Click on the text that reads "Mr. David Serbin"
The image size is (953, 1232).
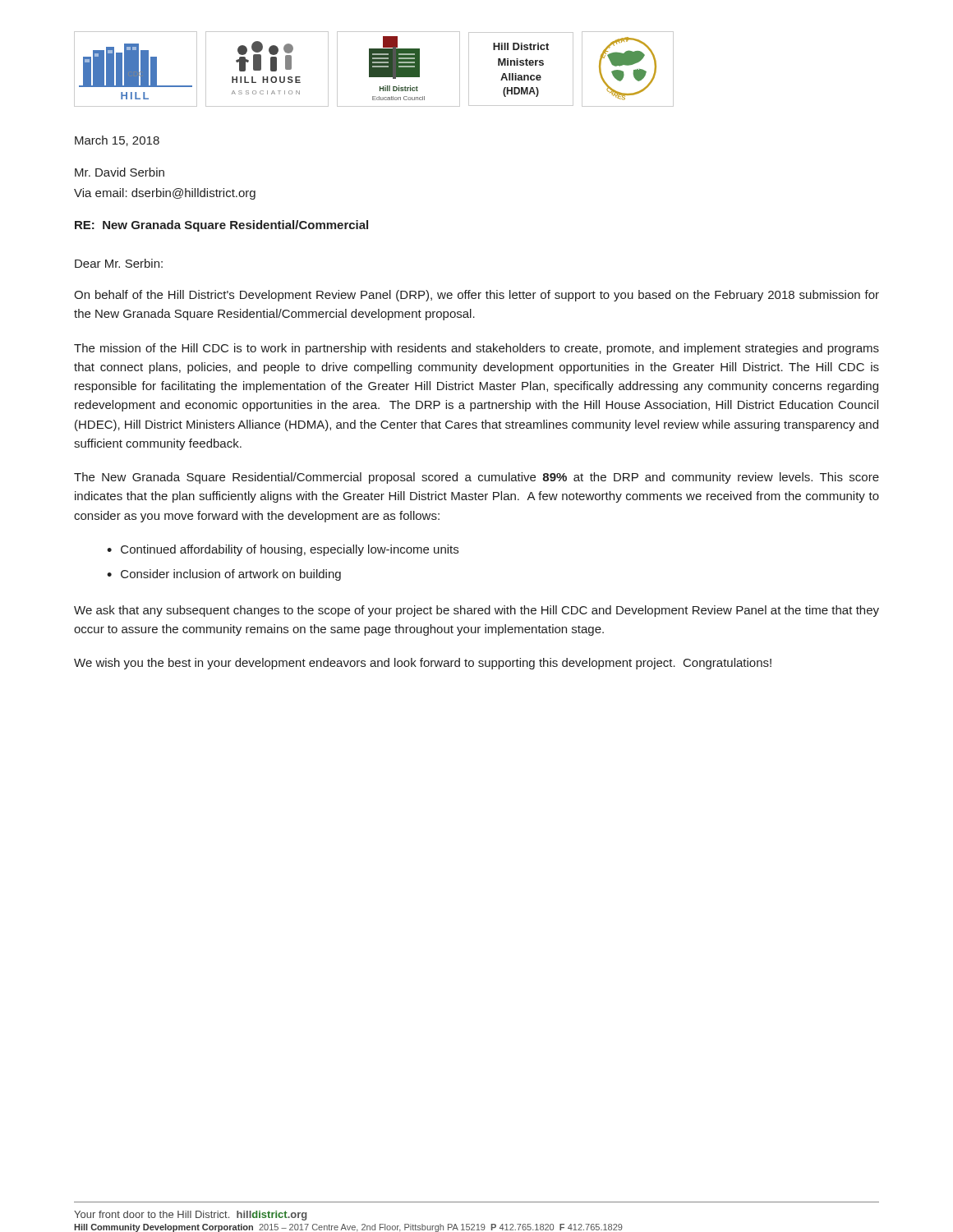pos(120,172)
